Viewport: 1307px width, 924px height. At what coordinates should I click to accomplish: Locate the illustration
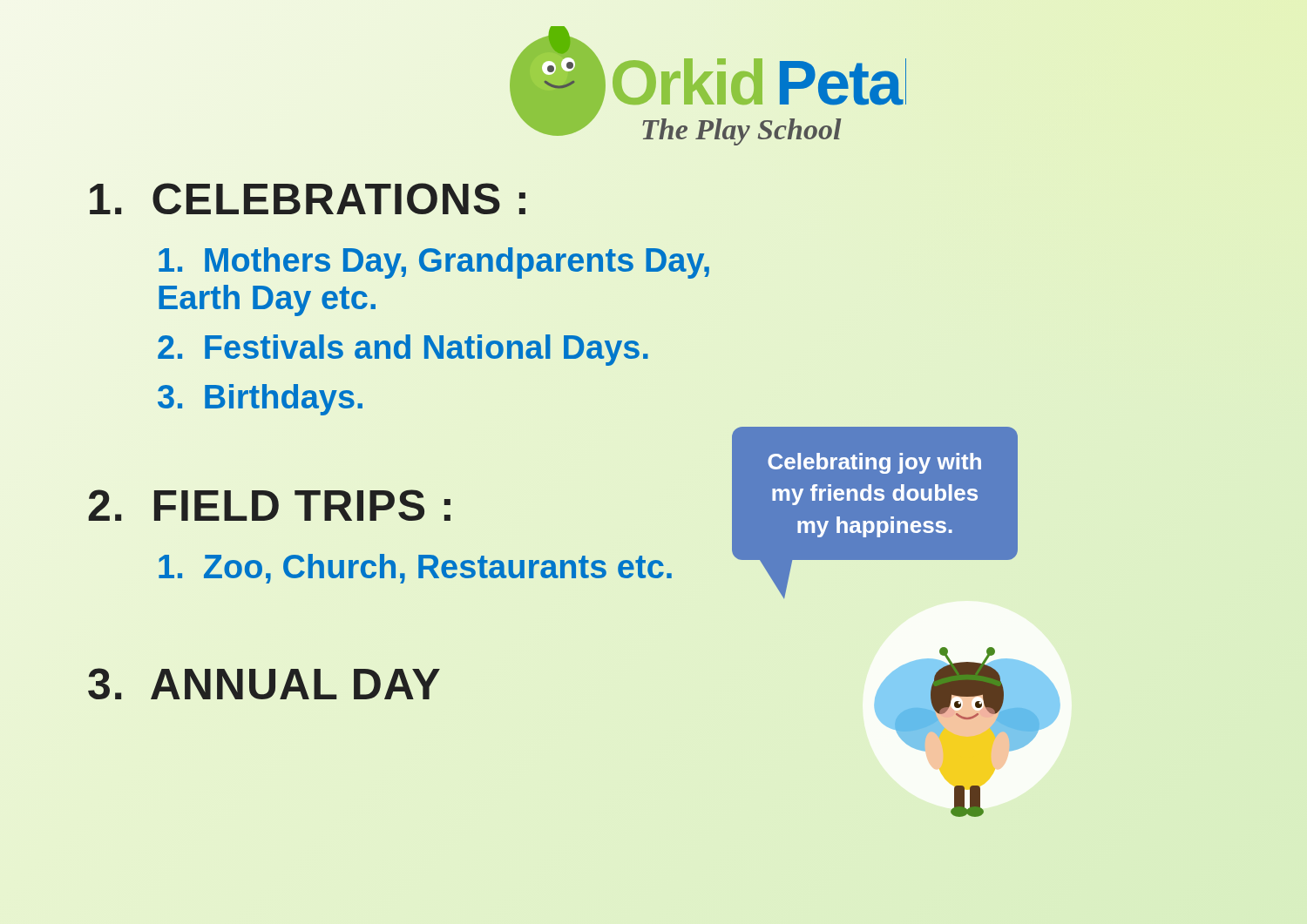[x=967, y=705]
